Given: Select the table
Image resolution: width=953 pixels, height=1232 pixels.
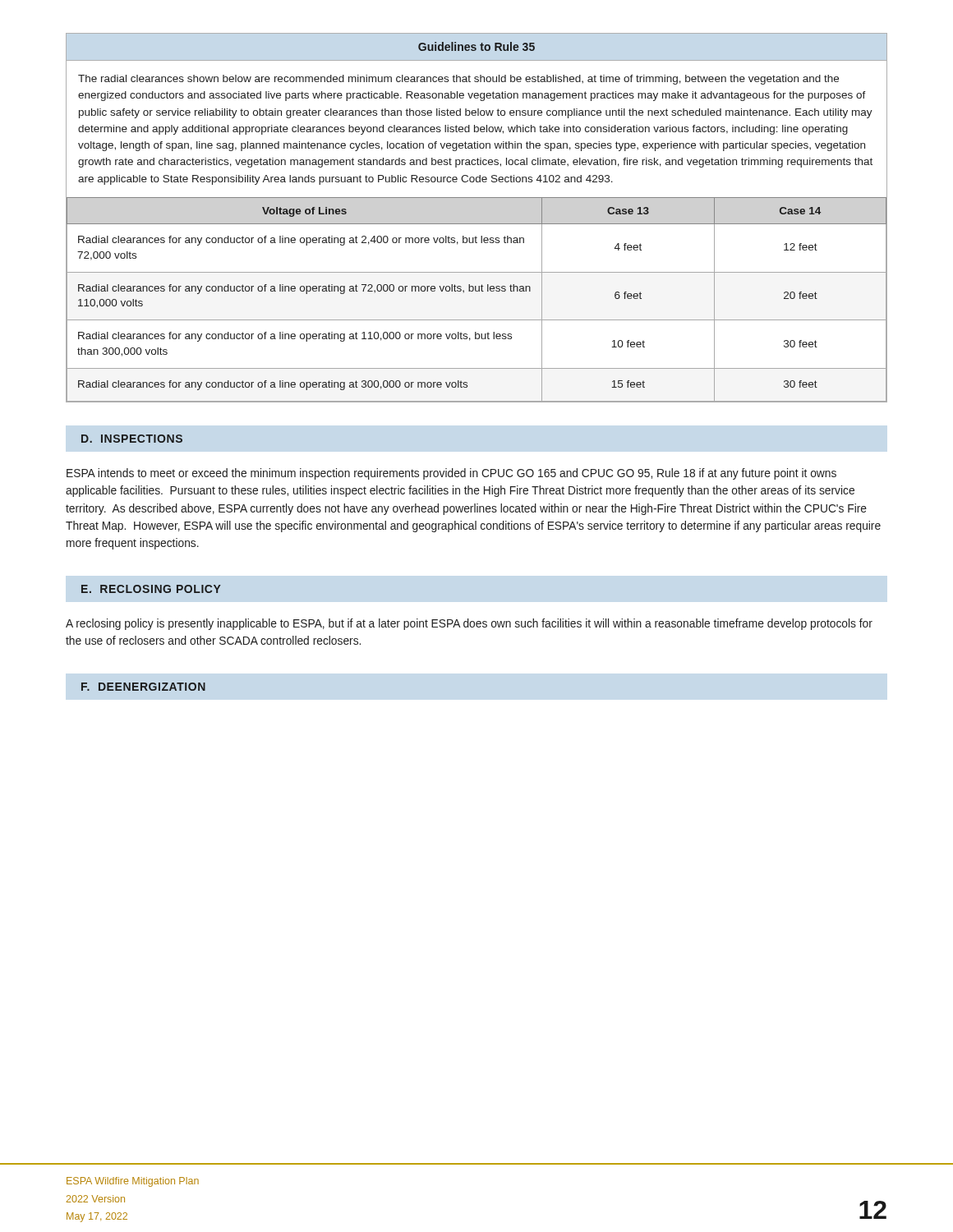Looking at the screenshot, I should coord(476,299).
